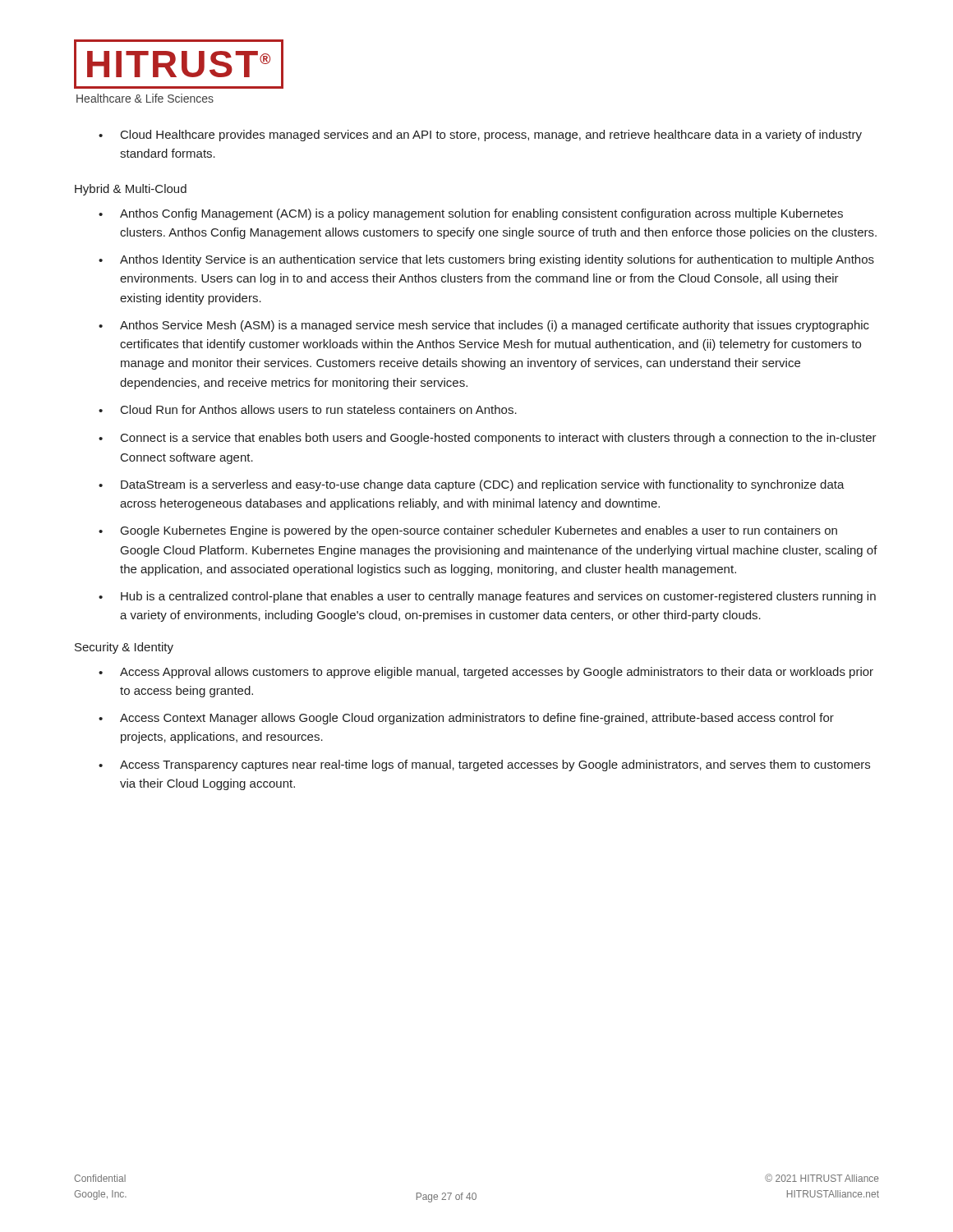Screen dimensions: 1232x953
Task: Point to the passage starting "• Cloud Run for Anthos allows users to"
Action: pyautogui.click(x=489, y=410)
